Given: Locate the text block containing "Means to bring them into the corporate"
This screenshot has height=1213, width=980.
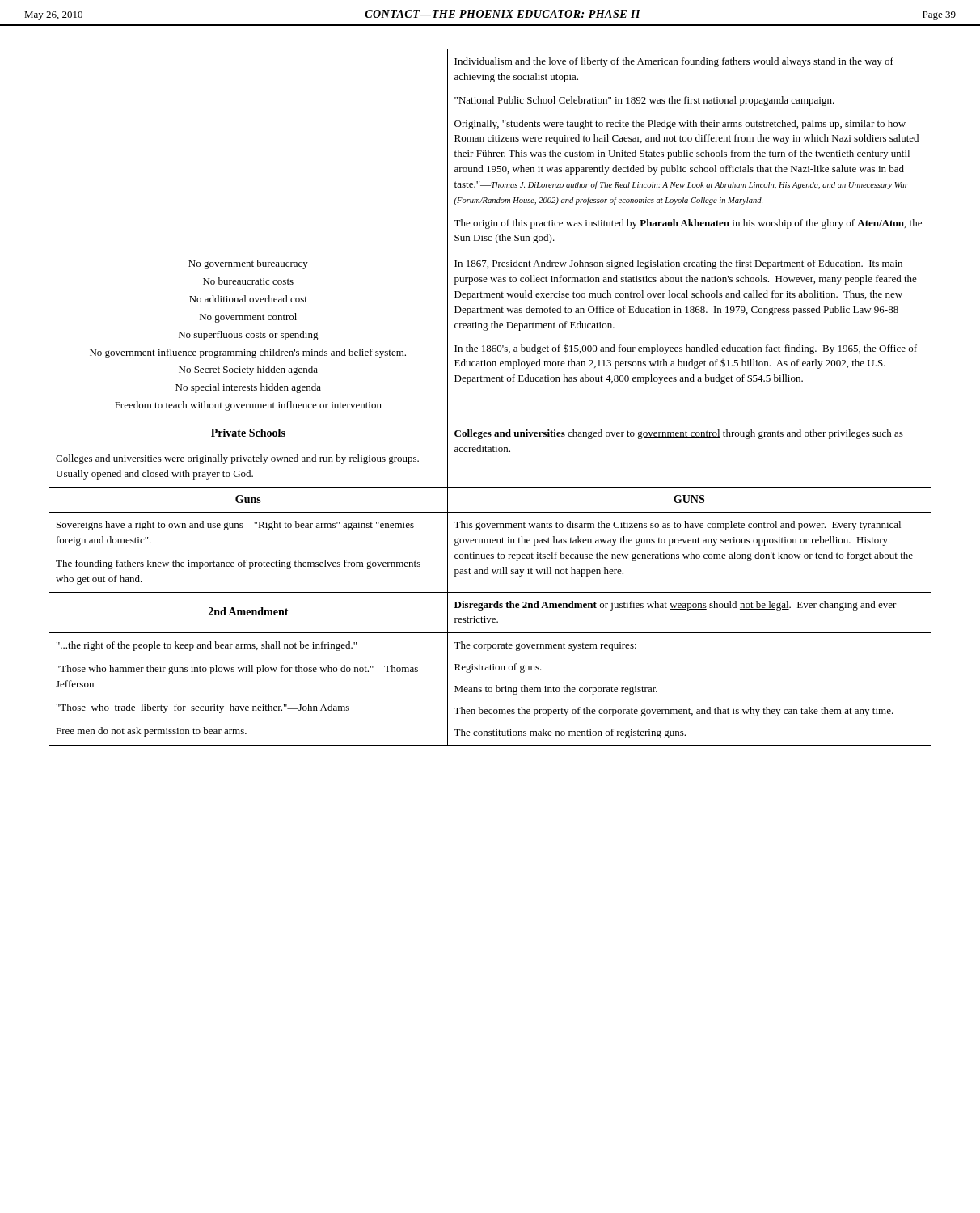Looking at the screenshot, I should pos(556,688).
